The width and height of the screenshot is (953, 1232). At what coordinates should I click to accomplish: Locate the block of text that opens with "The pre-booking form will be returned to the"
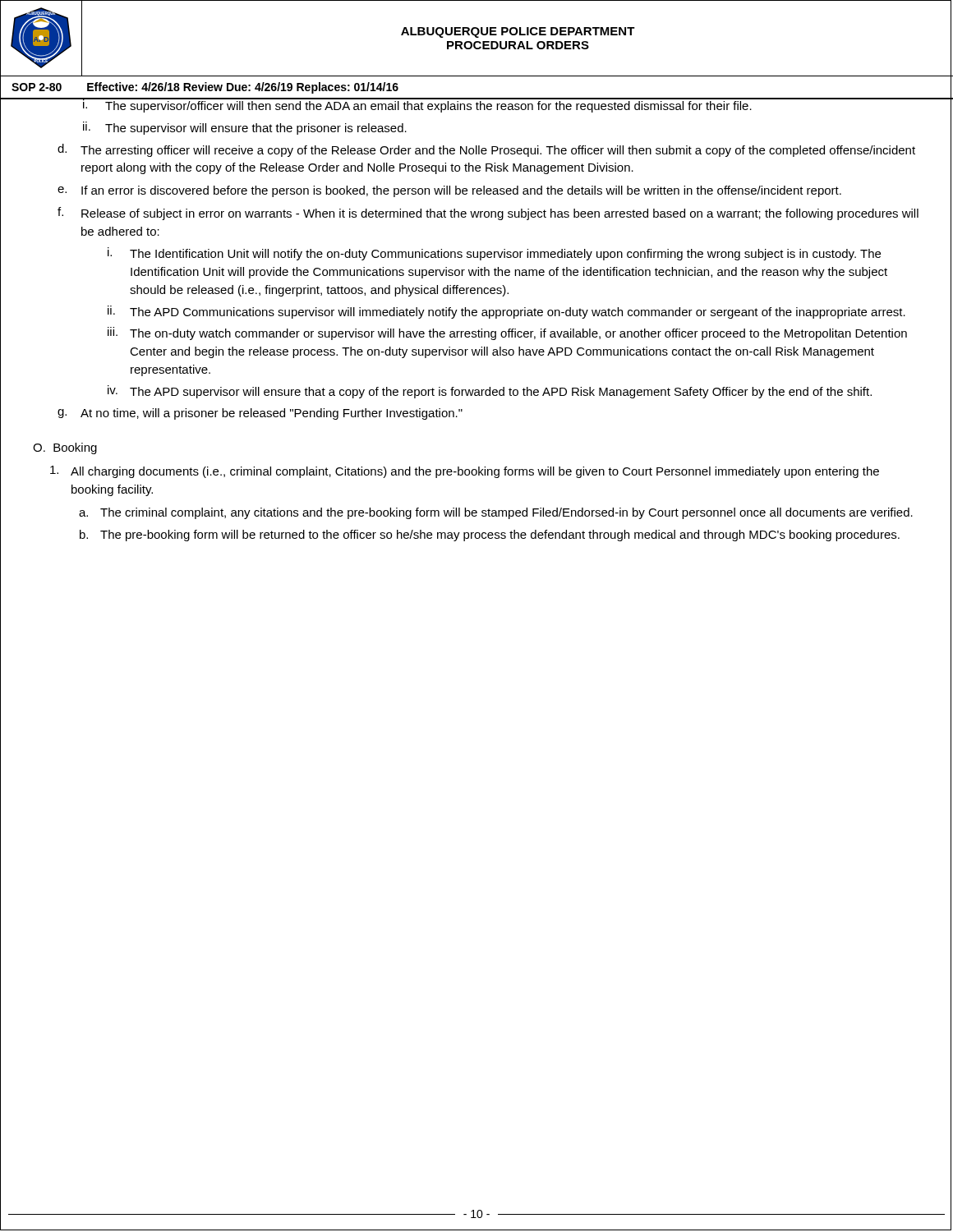tap(500, 535)
